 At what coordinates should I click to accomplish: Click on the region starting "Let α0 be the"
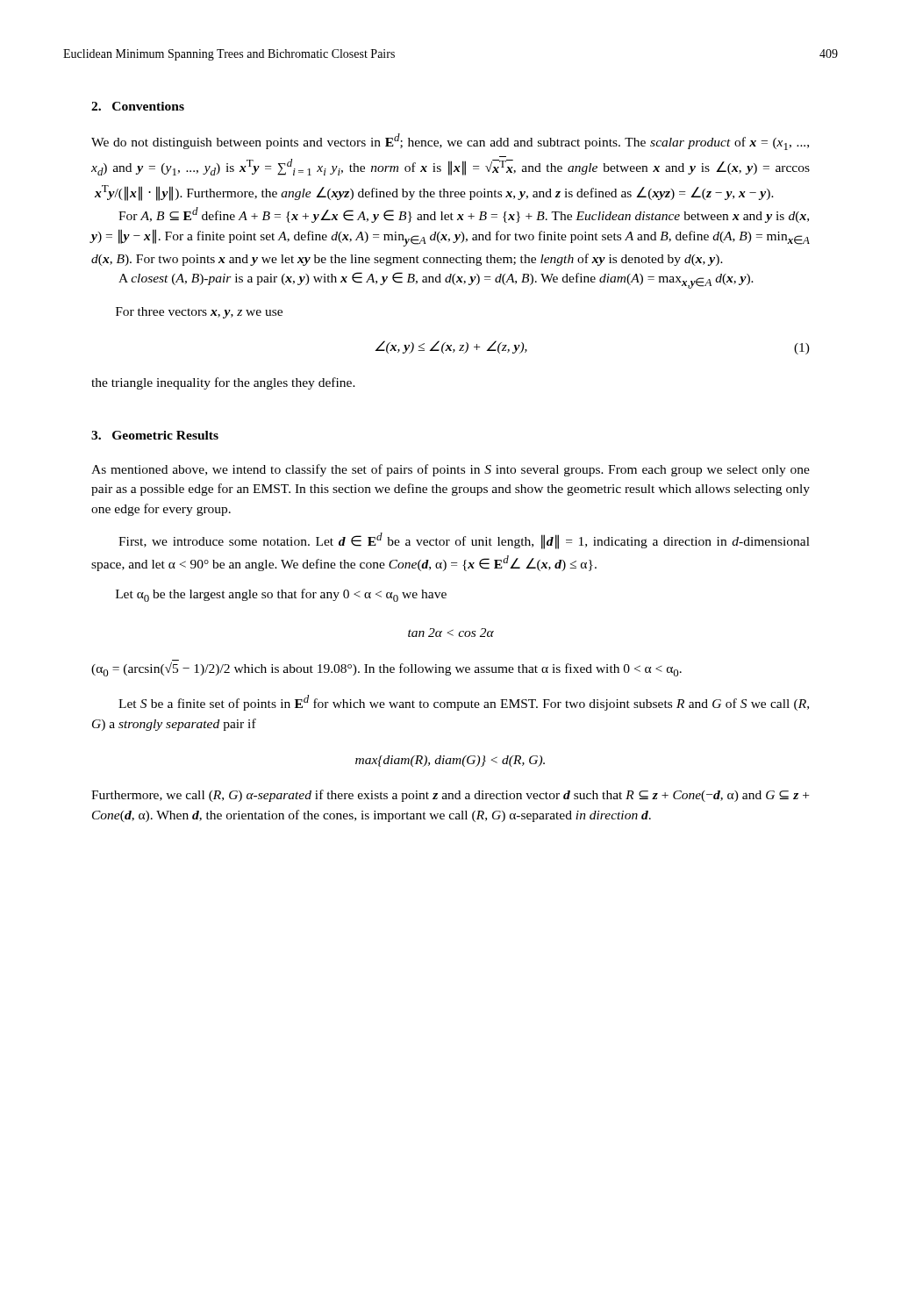450,596
